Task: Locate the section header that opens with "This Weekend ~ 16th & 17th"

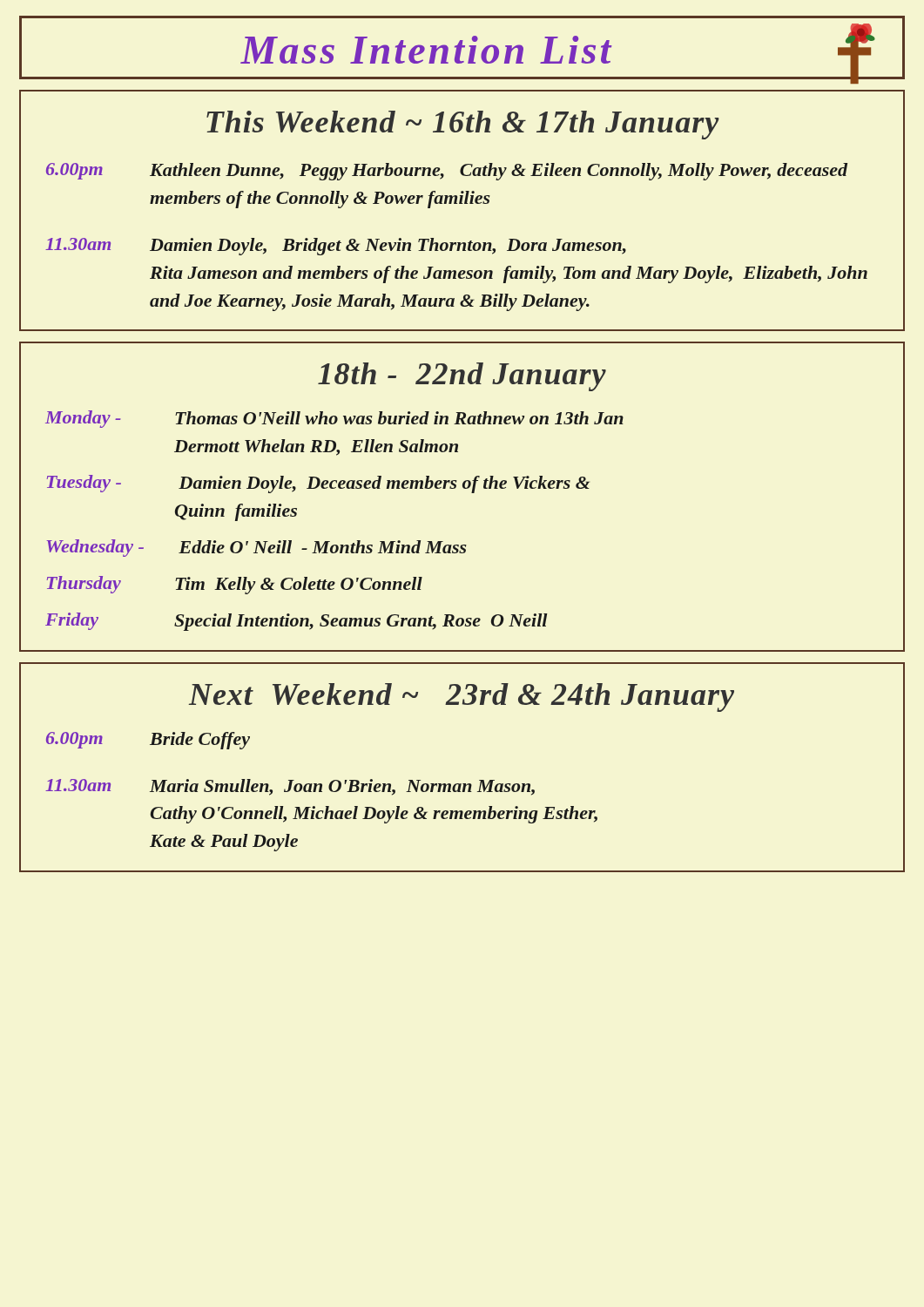Action: 462,122
